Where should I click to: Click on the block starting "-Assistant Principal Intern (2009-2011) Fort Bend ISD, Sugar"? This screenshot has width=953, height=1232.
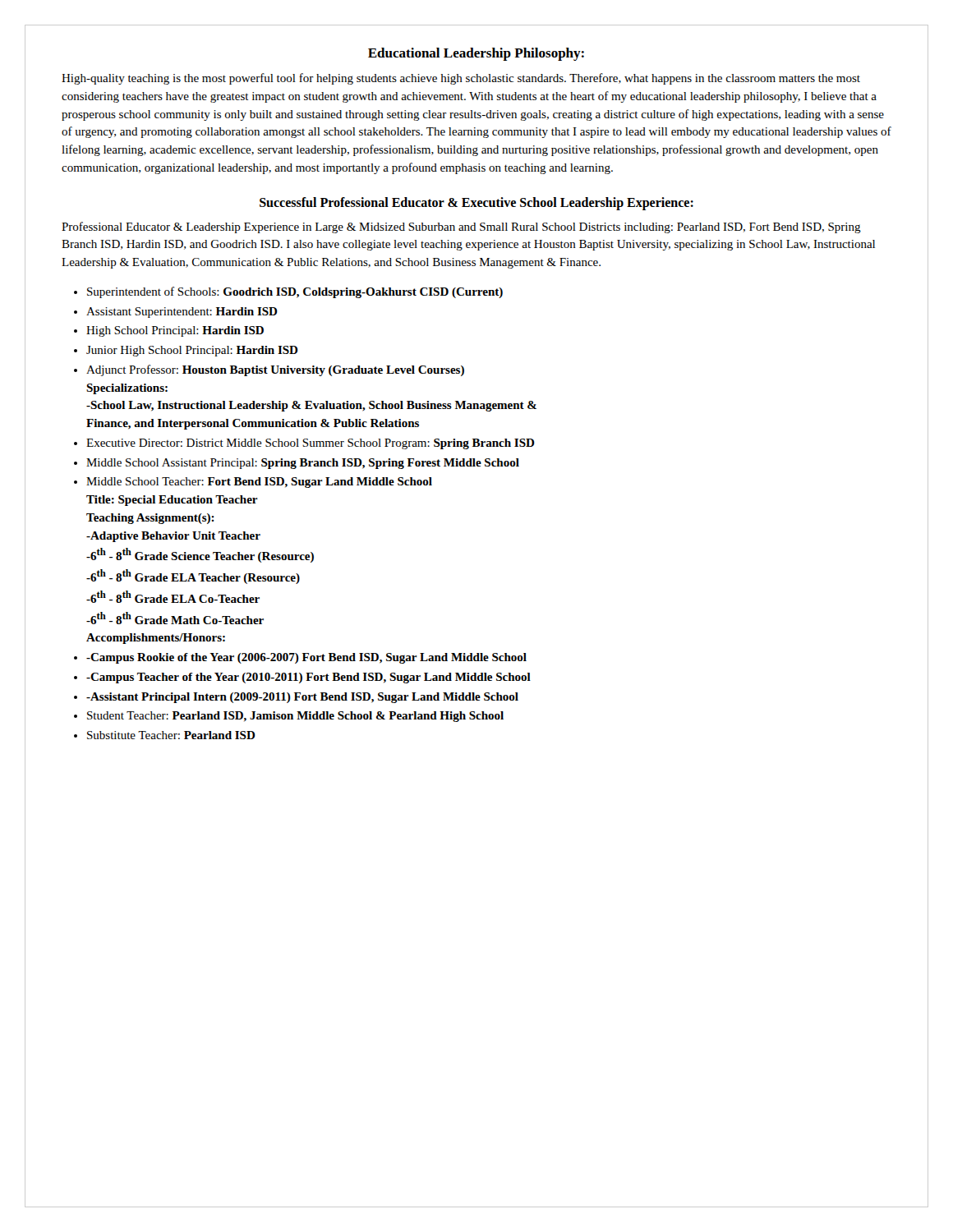coord(302,696)
